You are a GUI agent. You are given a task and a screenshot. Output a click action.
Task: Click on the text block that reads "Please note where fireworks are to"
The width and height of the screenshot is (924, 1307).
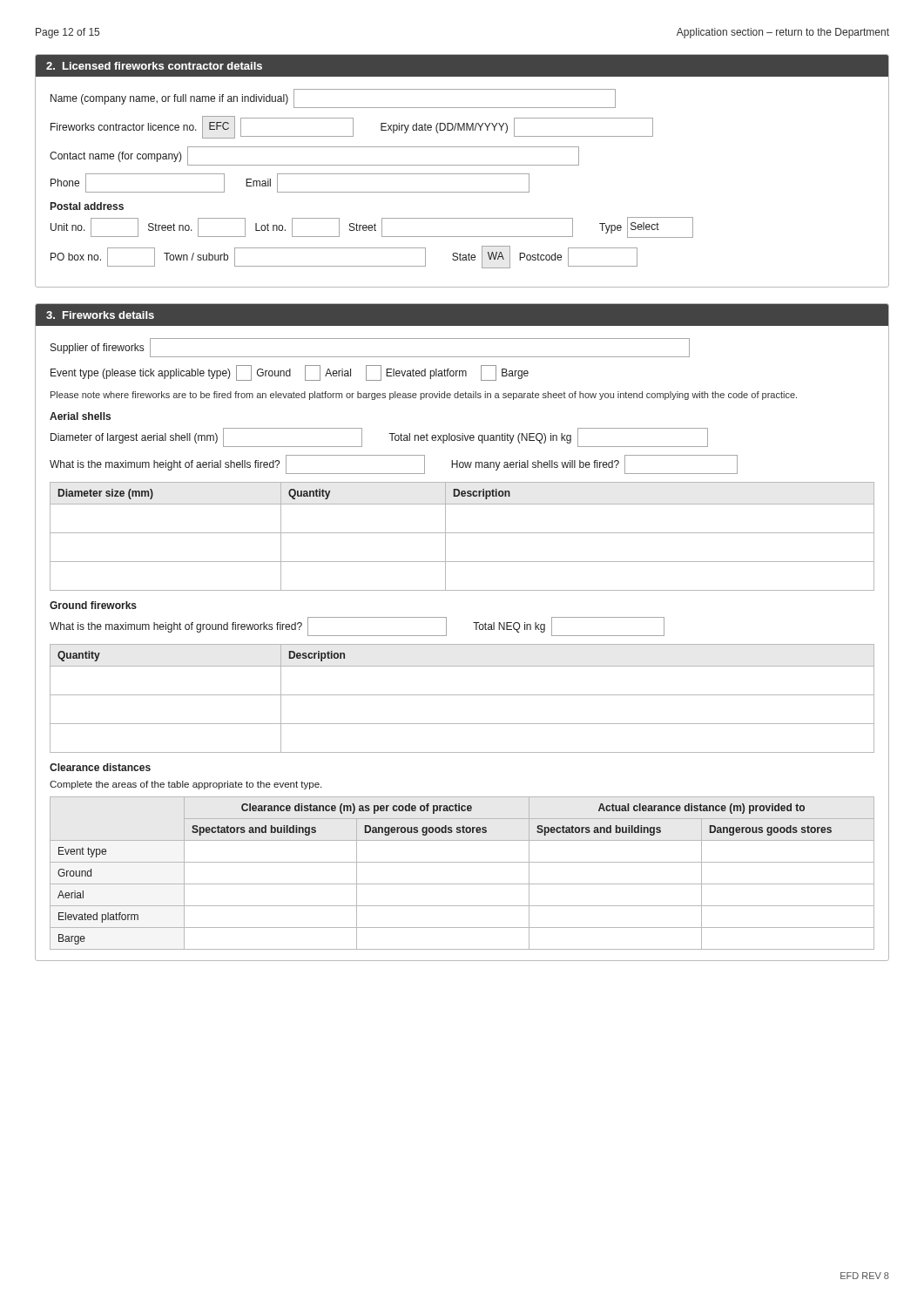click(424, 395)
